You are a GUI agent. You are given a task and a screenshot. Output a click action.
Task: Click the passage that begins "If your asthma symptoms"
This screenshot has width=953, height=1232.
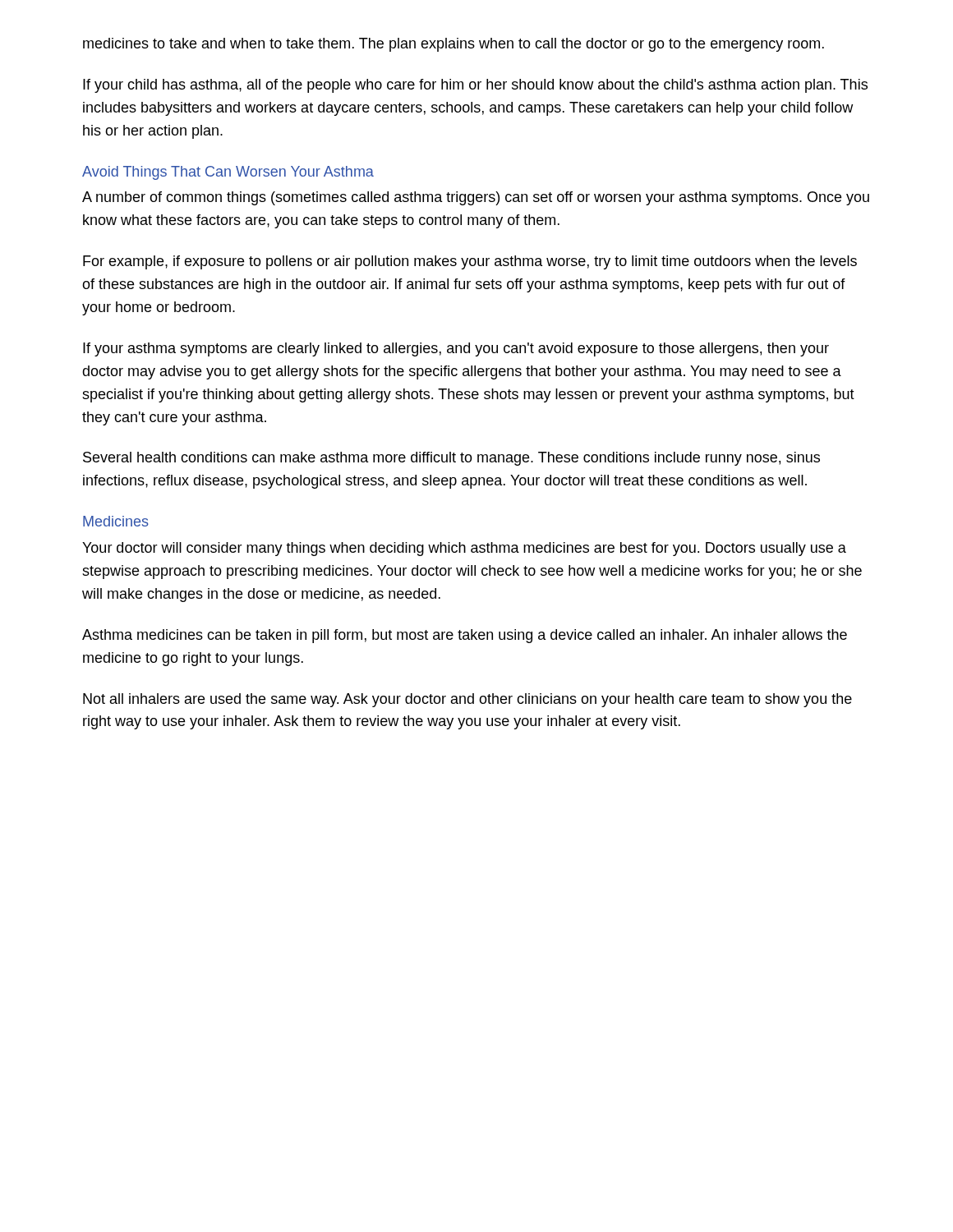tap(468, 383)
